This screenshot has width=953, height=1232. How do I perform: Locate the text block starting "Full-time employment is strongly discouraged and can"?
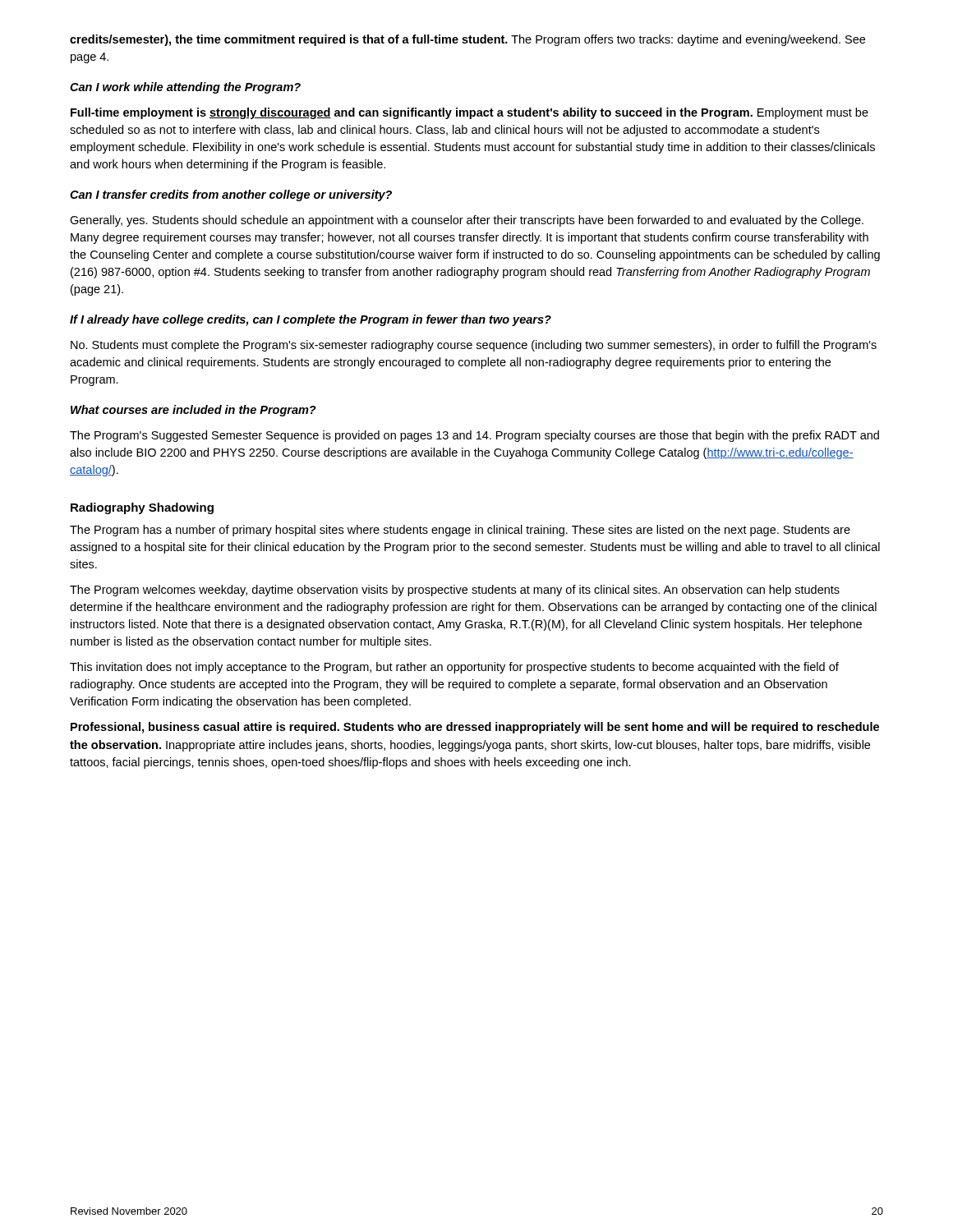pos(476,139)
